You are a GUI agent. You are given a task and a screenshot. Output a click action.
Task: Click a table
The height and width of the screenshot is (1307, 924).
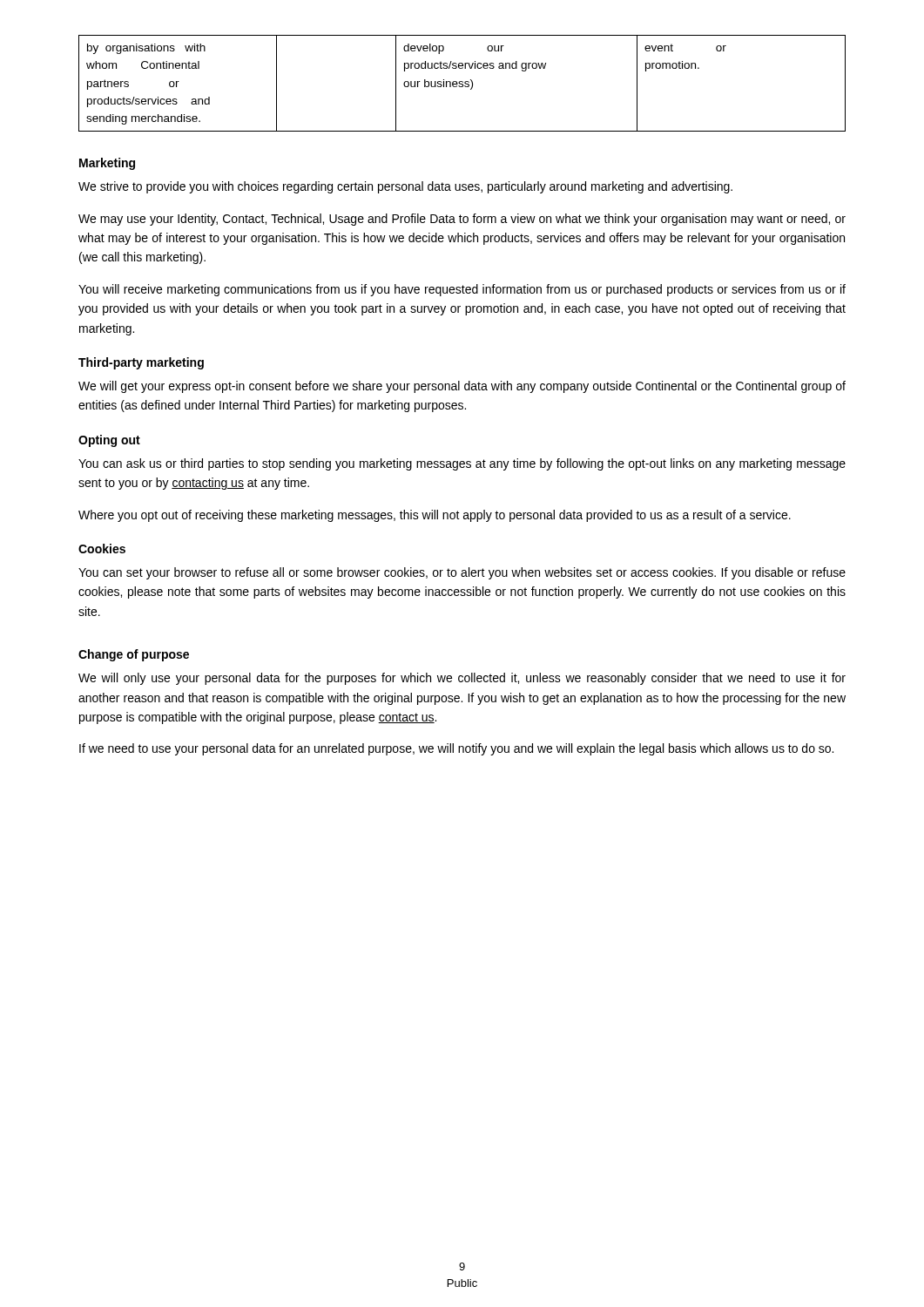pyautogui.click(x=462, y=83)
